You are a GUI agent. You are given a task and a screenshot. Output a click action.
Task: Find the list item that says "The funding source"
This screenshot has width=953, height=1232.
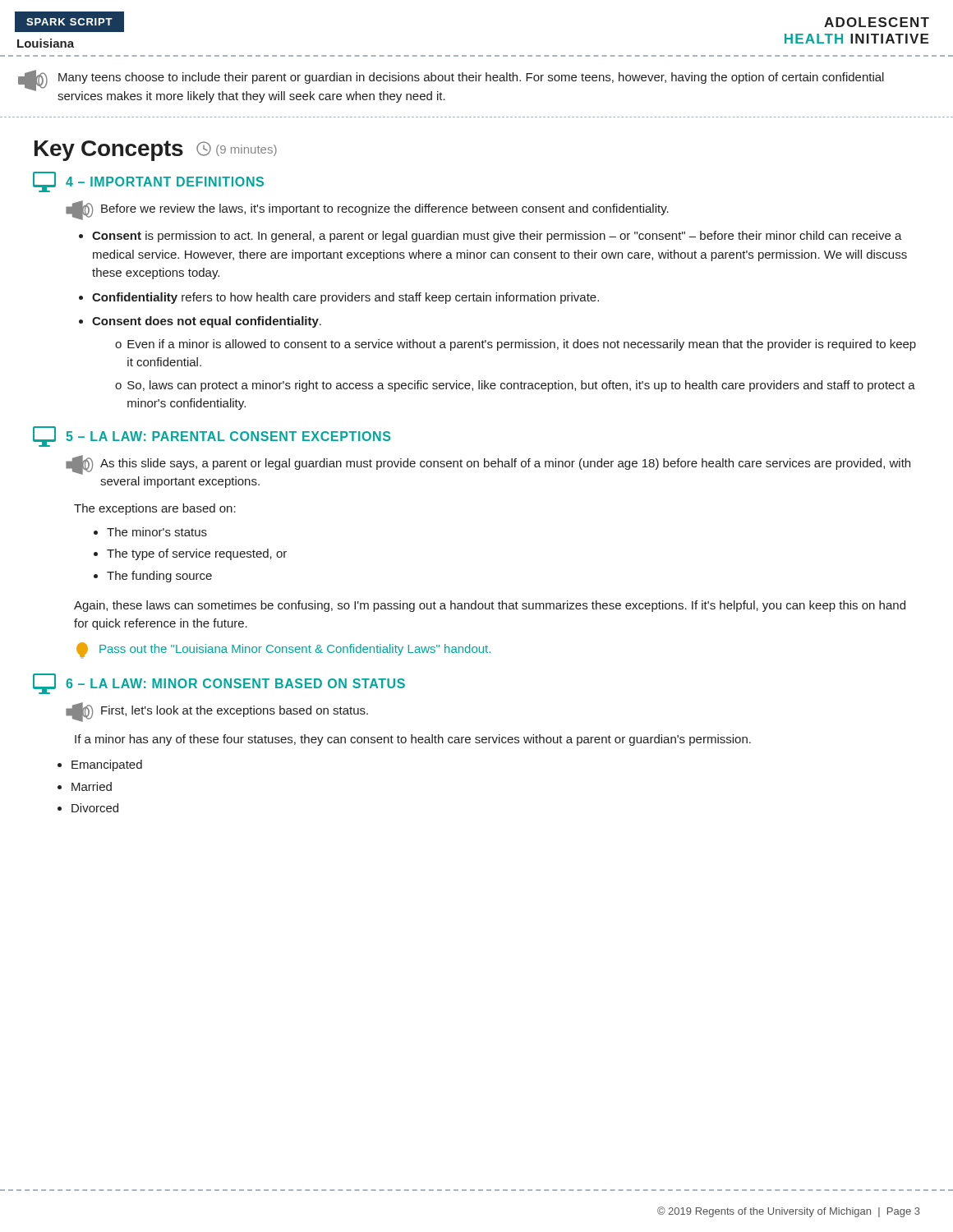coord(160,575)
